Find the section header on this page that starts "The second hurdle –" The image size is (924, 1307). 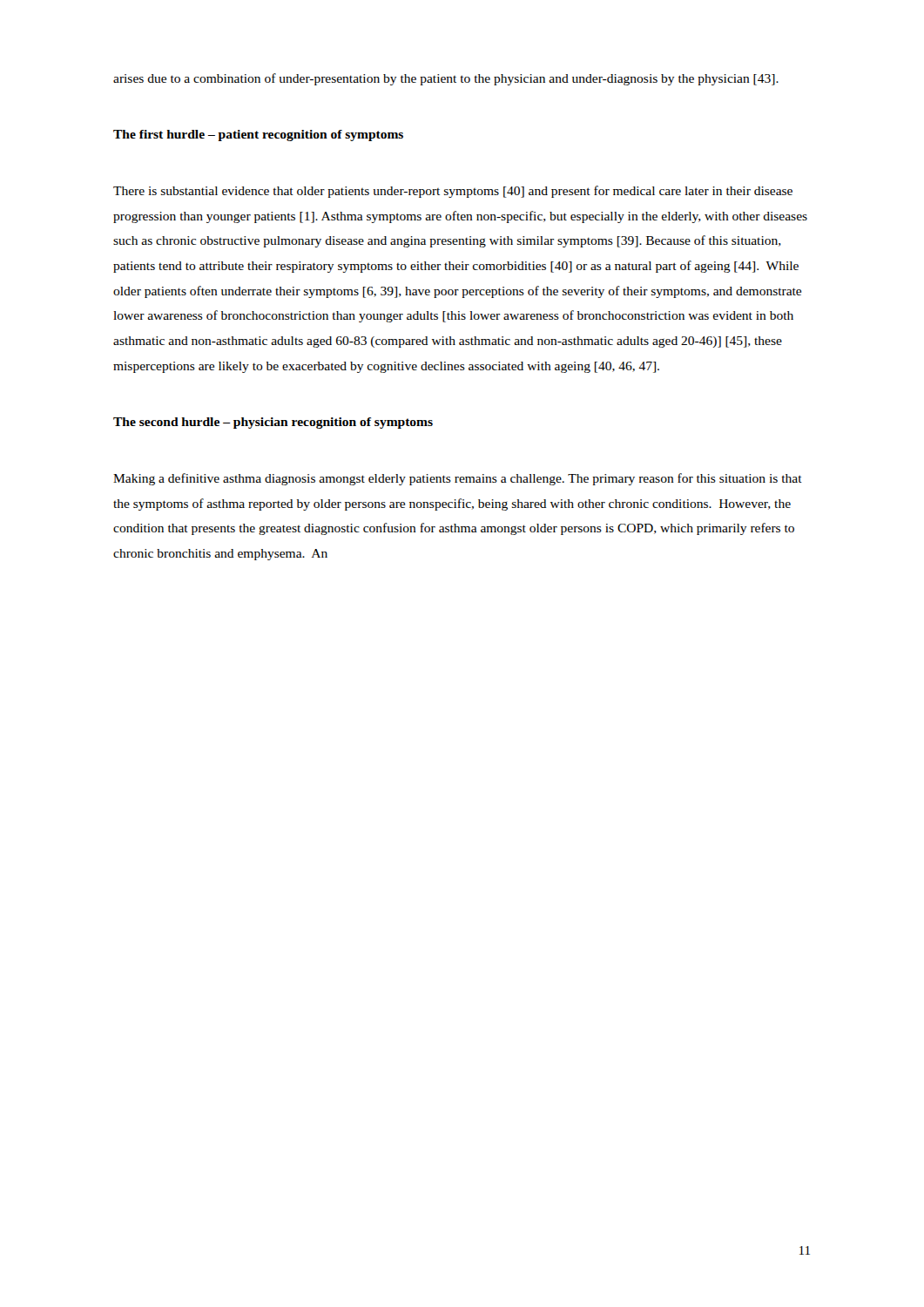pyautogui.click(x=273, y=421)
